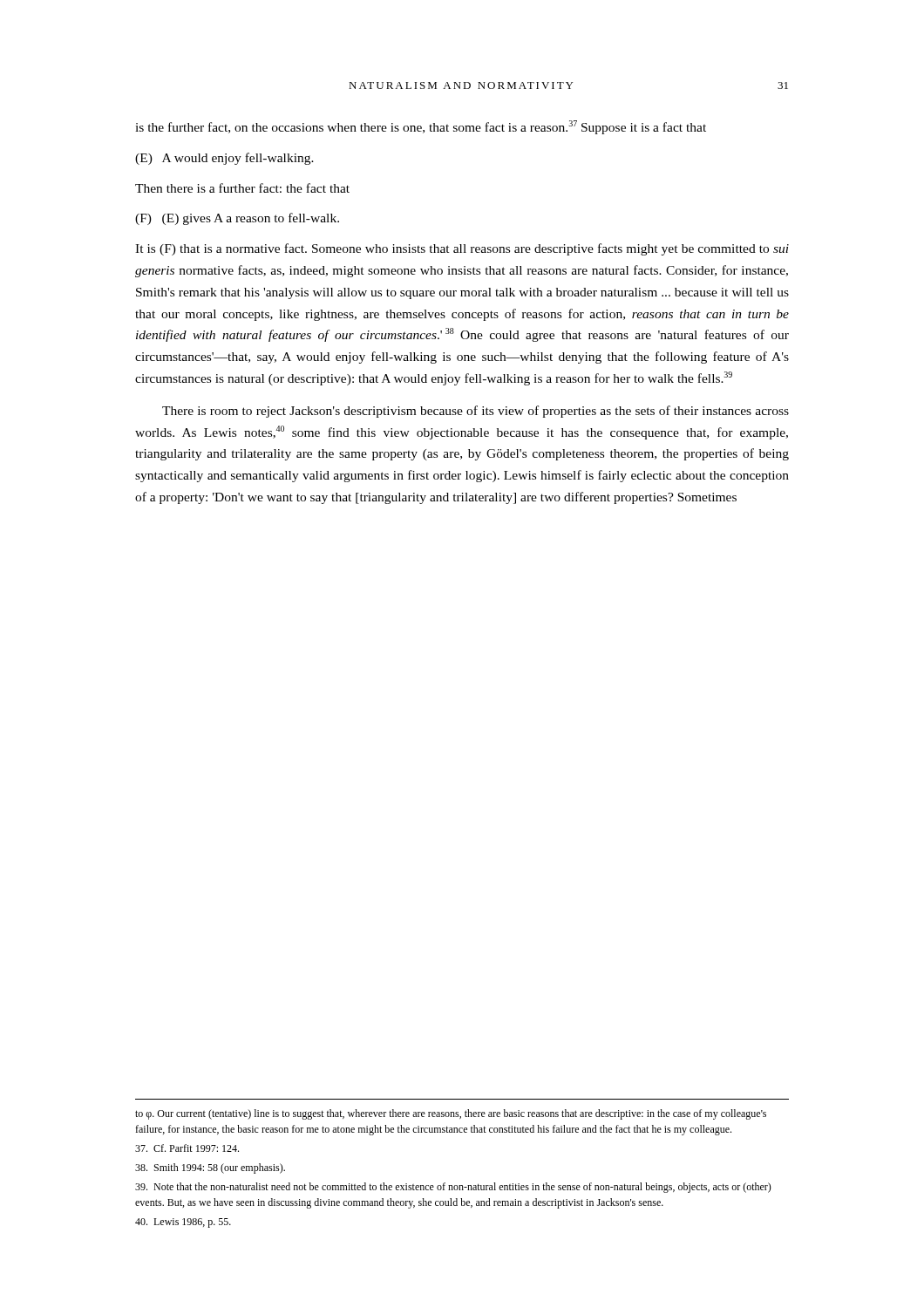
Task: Click on the text block that says "is the further fact,"
Action: point(421,126)
